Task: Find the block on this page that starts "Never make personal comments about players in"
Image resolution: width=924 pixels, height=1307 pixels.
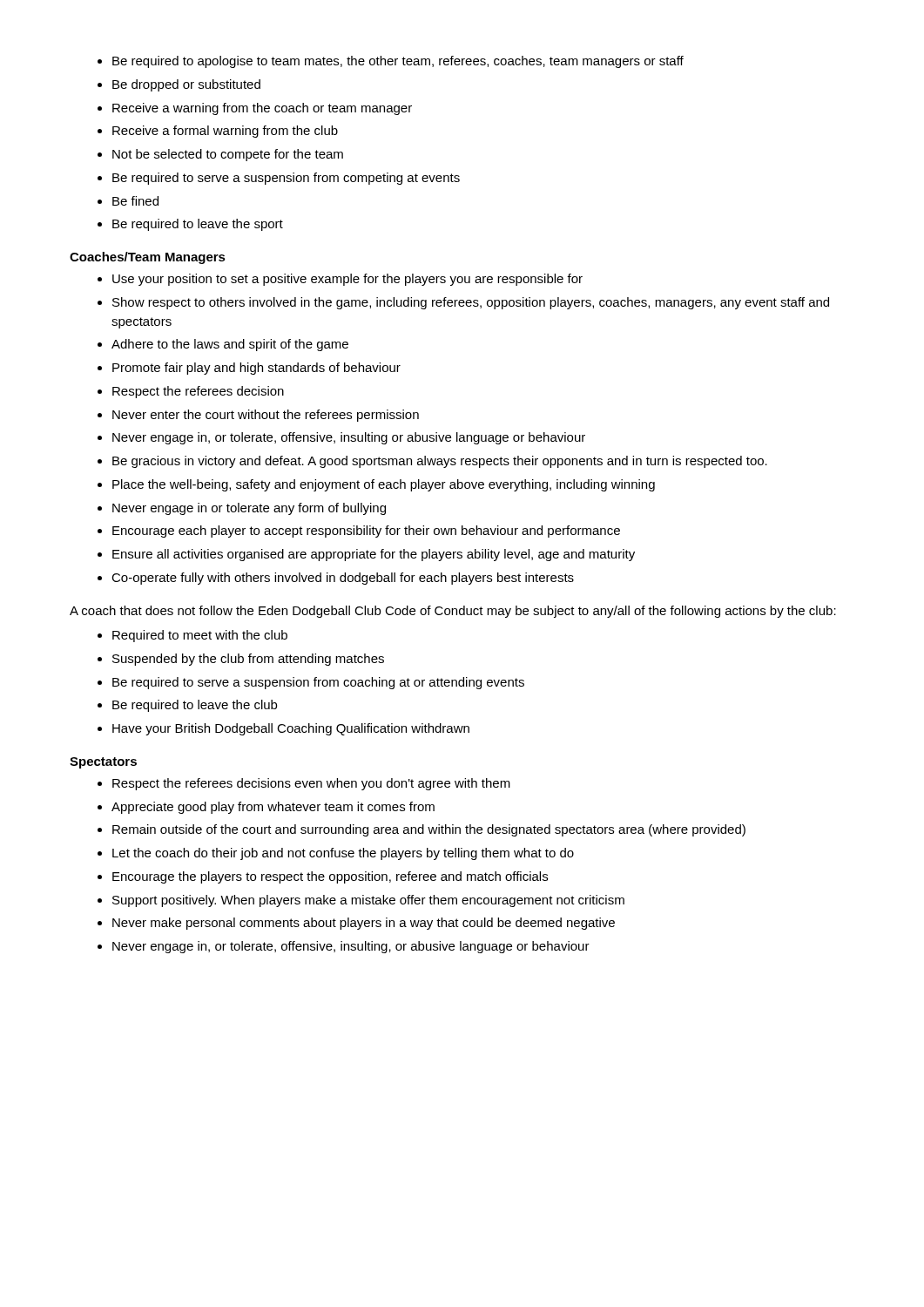Action: point(363,923)
